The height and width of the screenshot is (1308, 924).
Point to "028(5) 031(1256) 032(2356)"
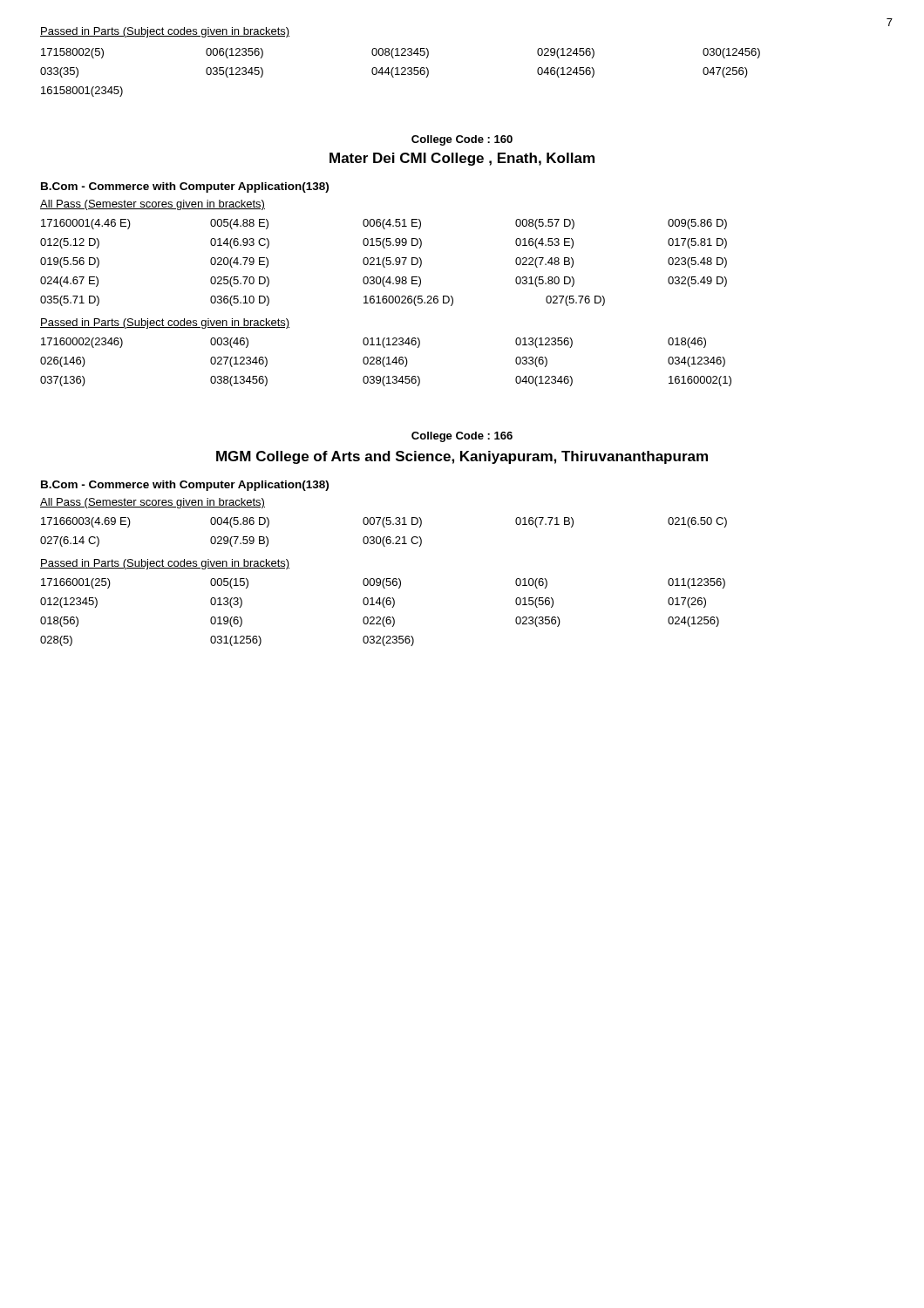pos(227,641)
